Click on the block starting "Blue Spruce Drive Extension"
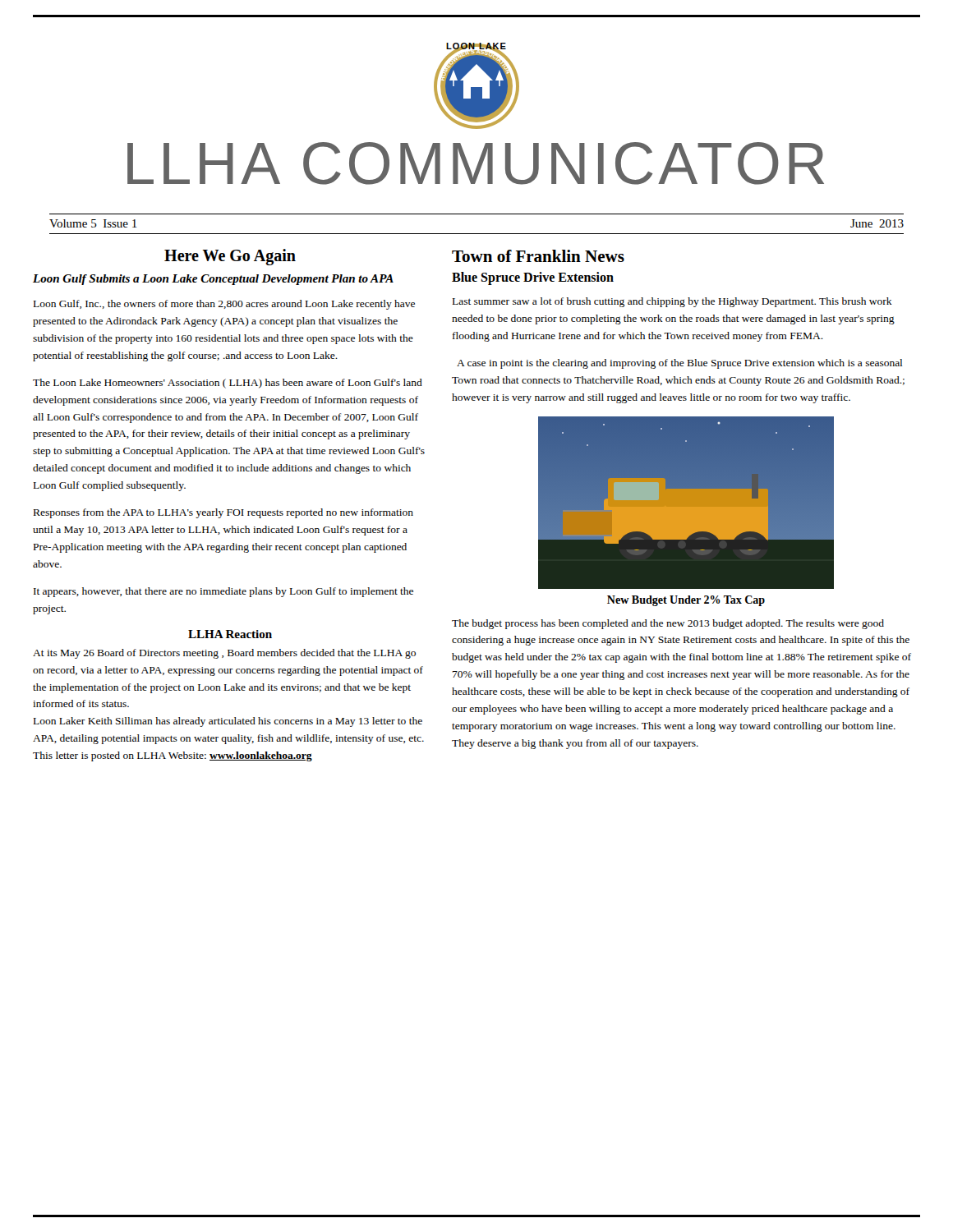The height and width of the screenshot is (1232, 953). tap(533, 277)
